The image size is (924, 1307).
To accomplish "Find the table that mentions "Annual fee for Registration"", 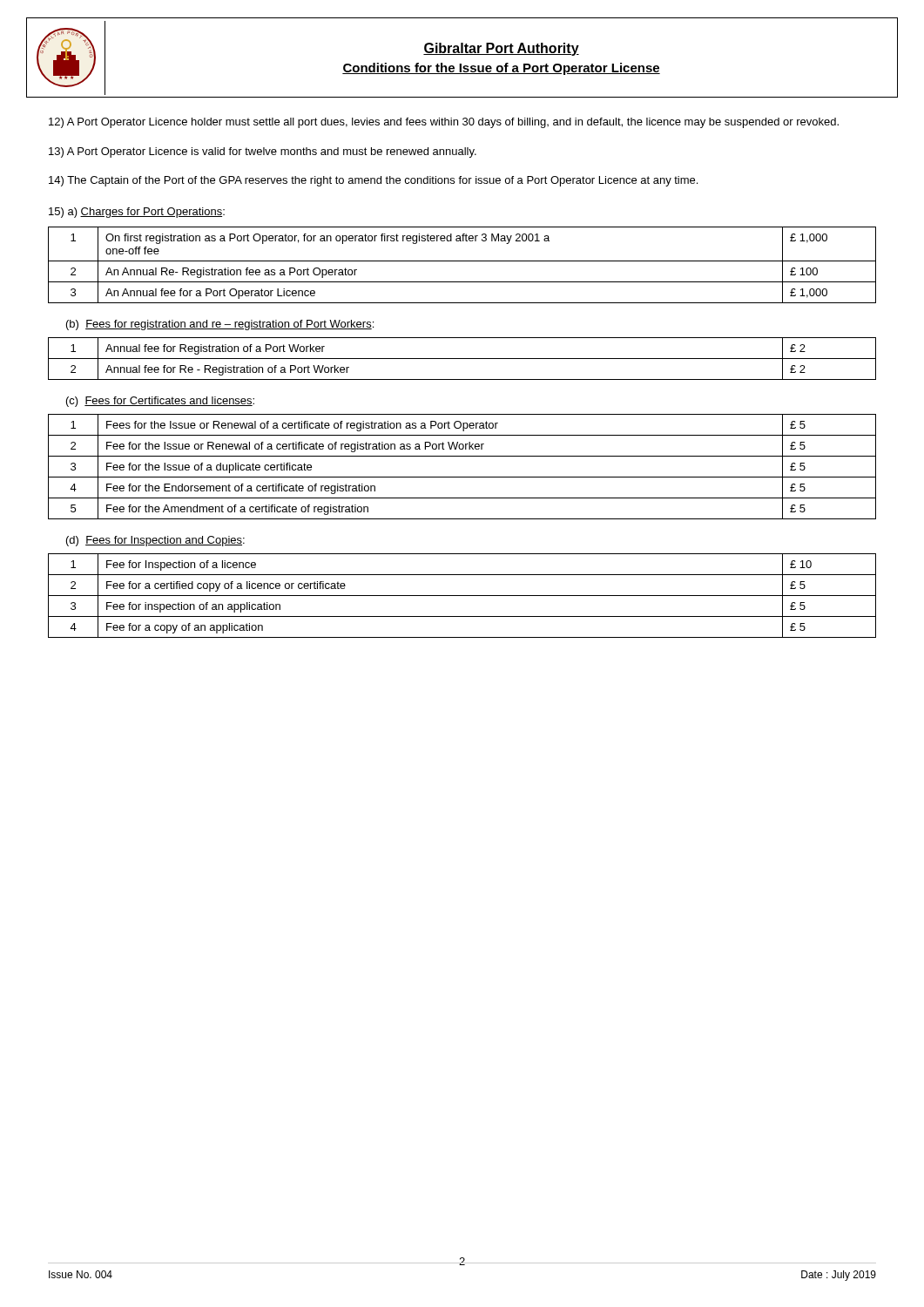I will click(x=462, y=358).
